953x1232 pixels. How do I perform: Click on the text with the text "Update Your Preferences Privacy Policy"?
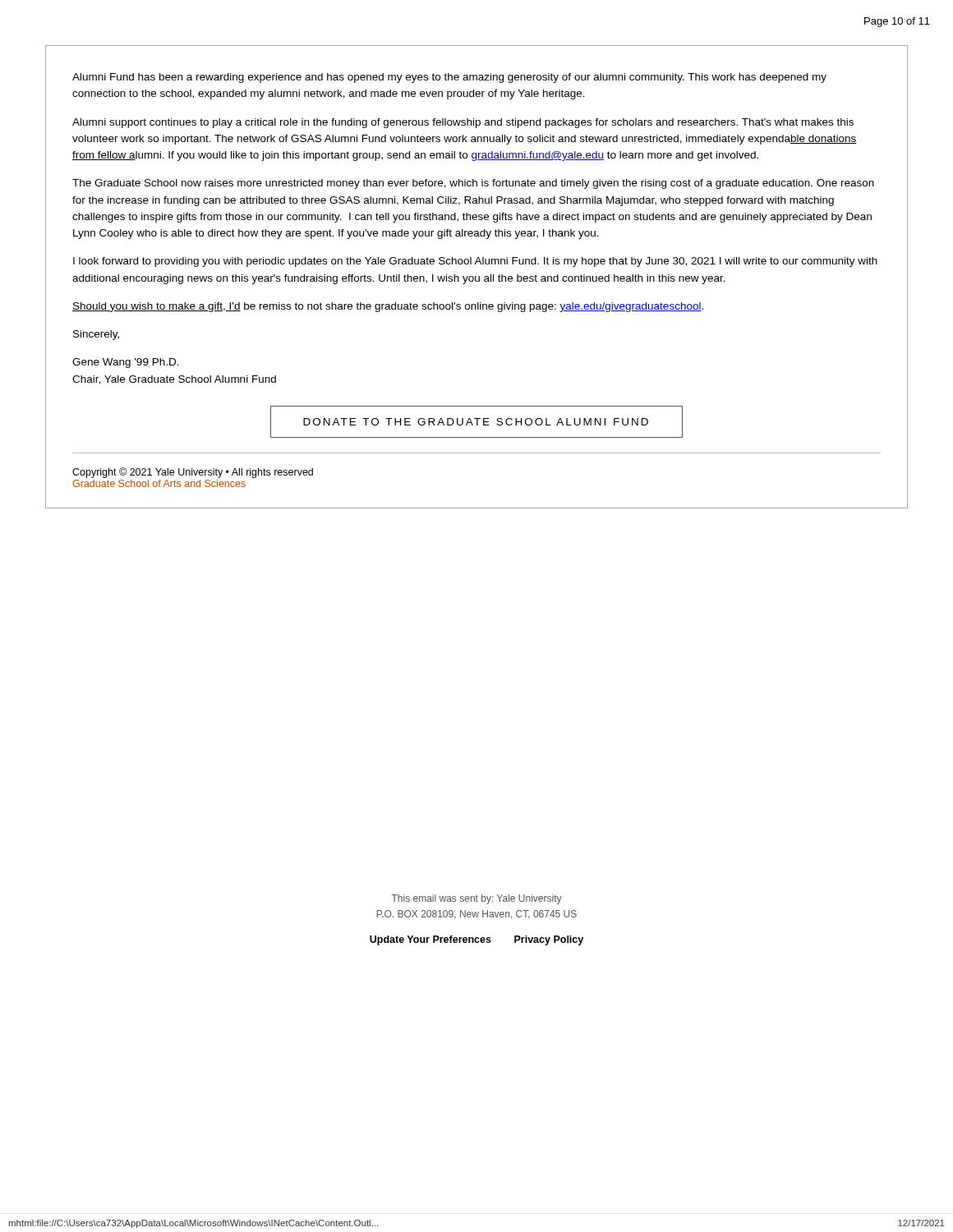click(476, 940)
